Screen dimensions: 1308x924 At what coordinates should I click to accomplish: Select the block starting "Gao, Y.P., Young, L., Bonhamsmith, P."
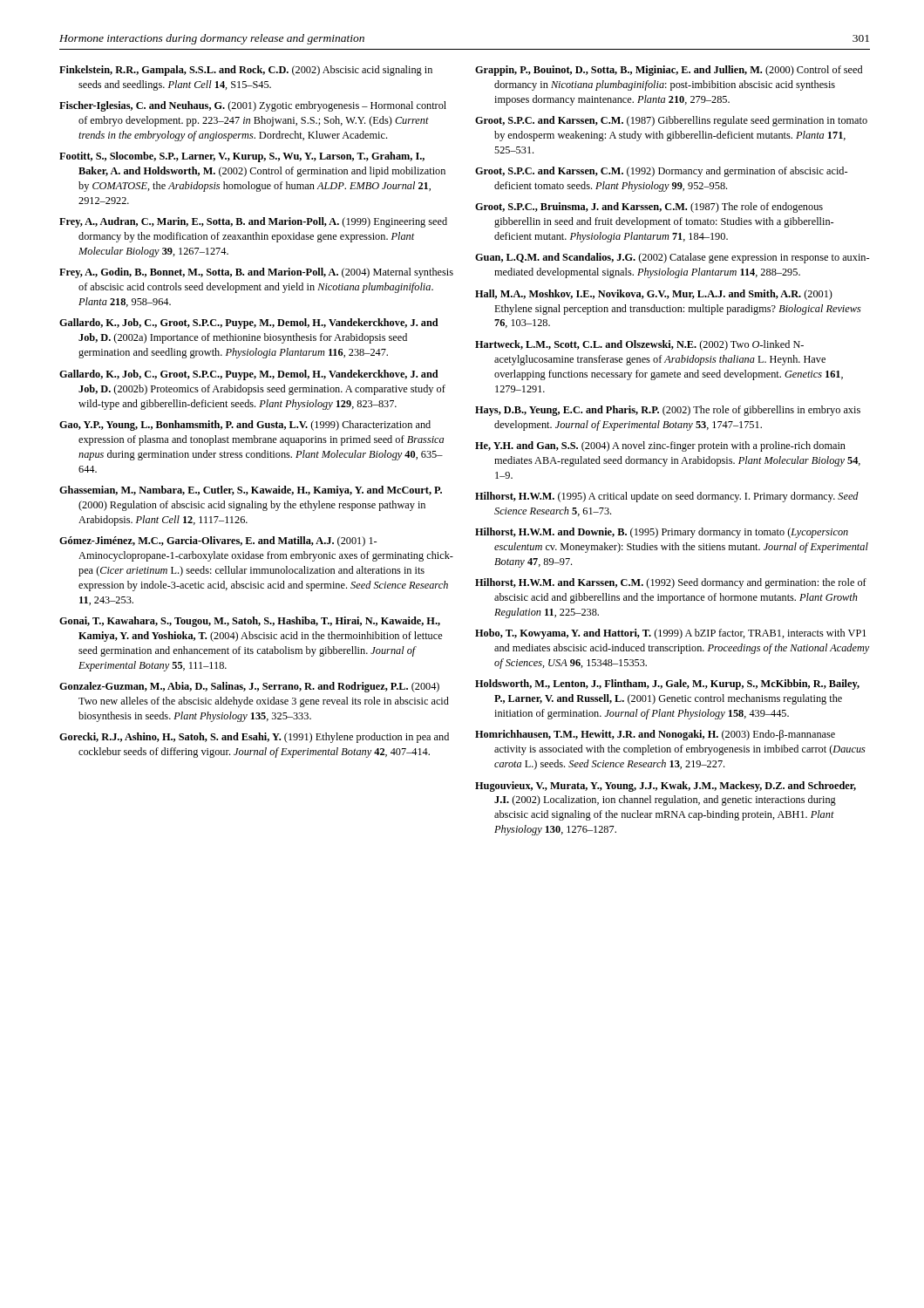(x=252, y=447)
